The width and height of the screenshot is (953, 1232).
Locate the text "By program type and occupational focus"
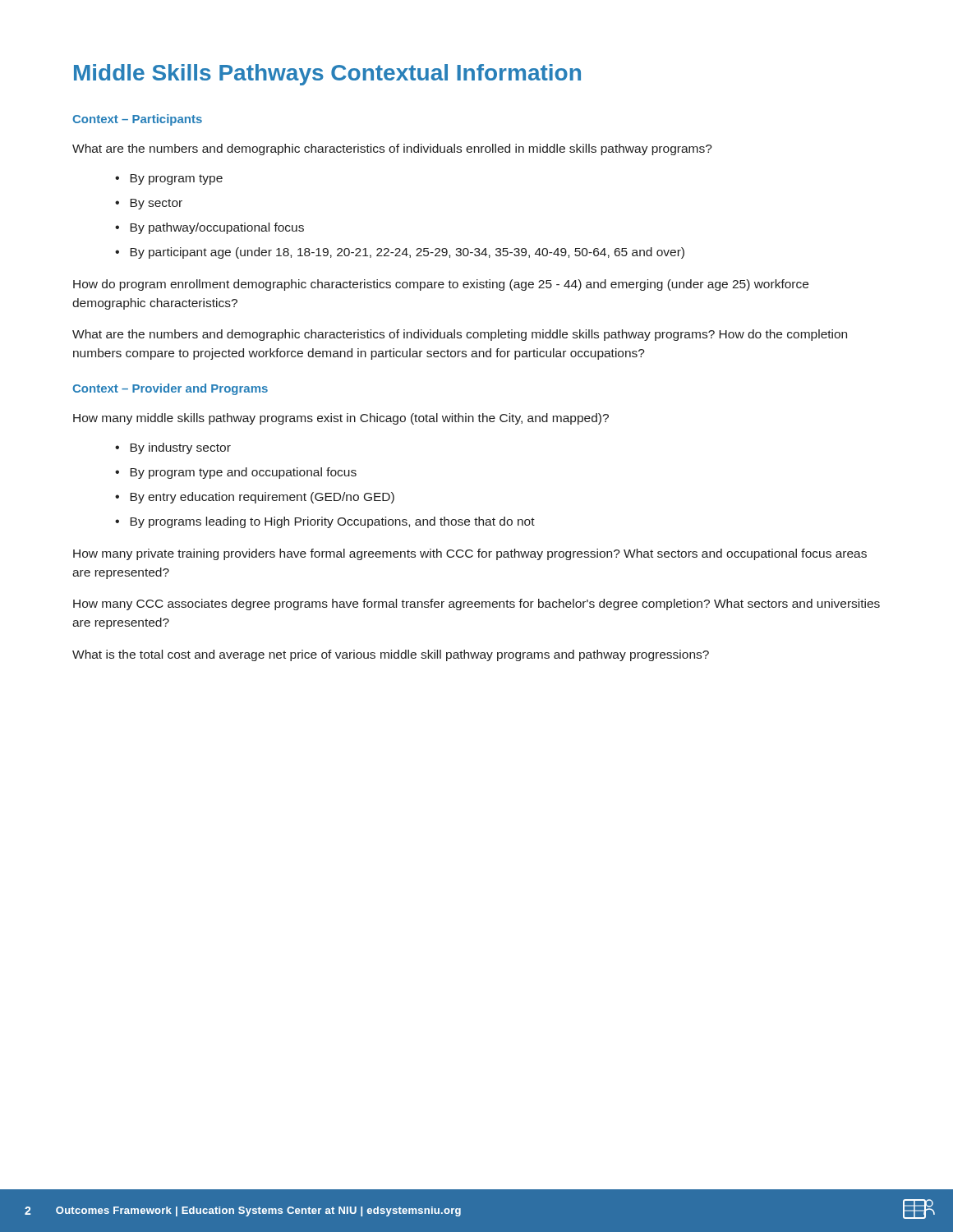click(x=243, y=472)
